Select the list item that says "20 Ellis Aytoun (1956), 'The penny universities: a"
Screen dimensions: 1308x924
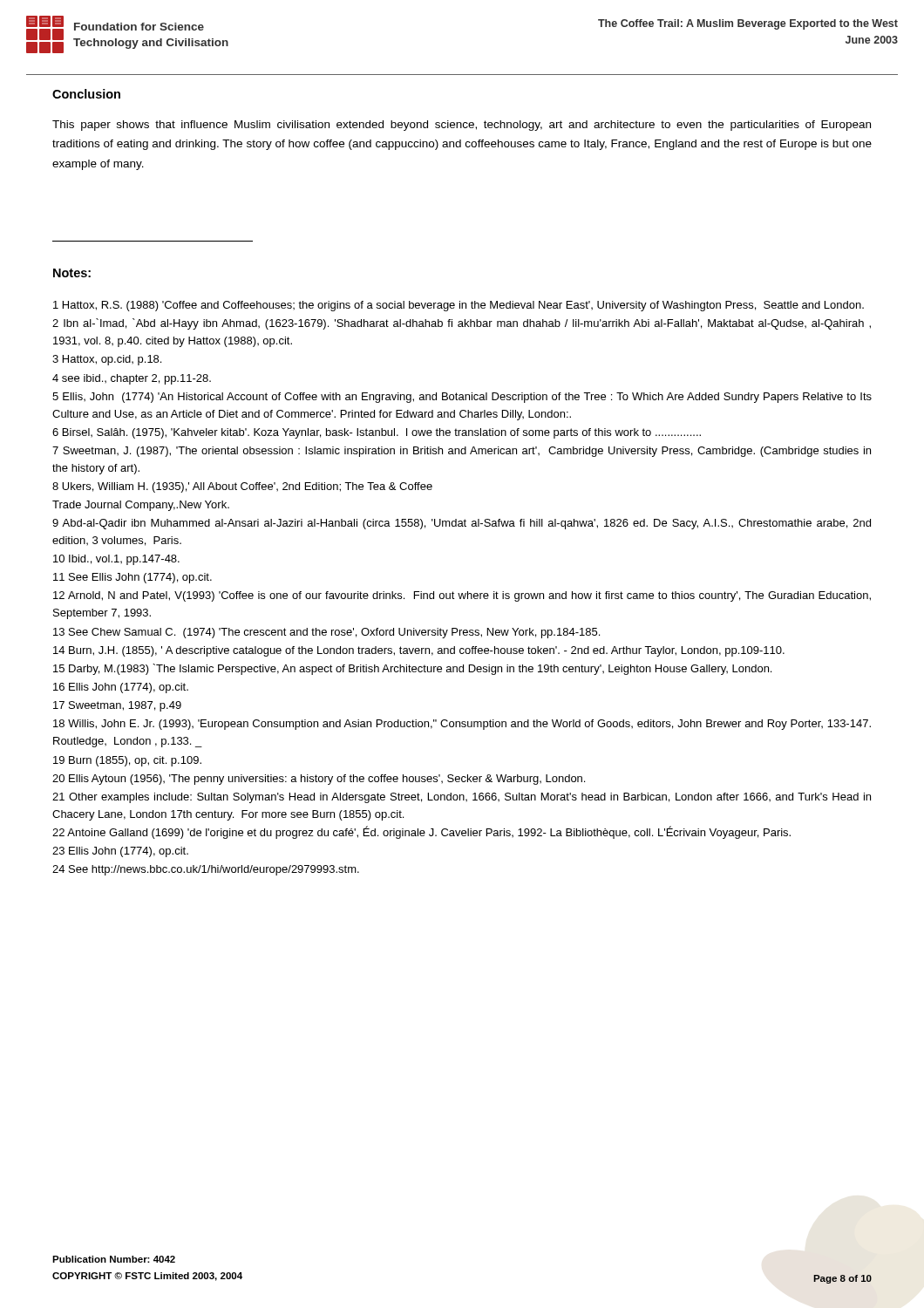coord(319,778)
